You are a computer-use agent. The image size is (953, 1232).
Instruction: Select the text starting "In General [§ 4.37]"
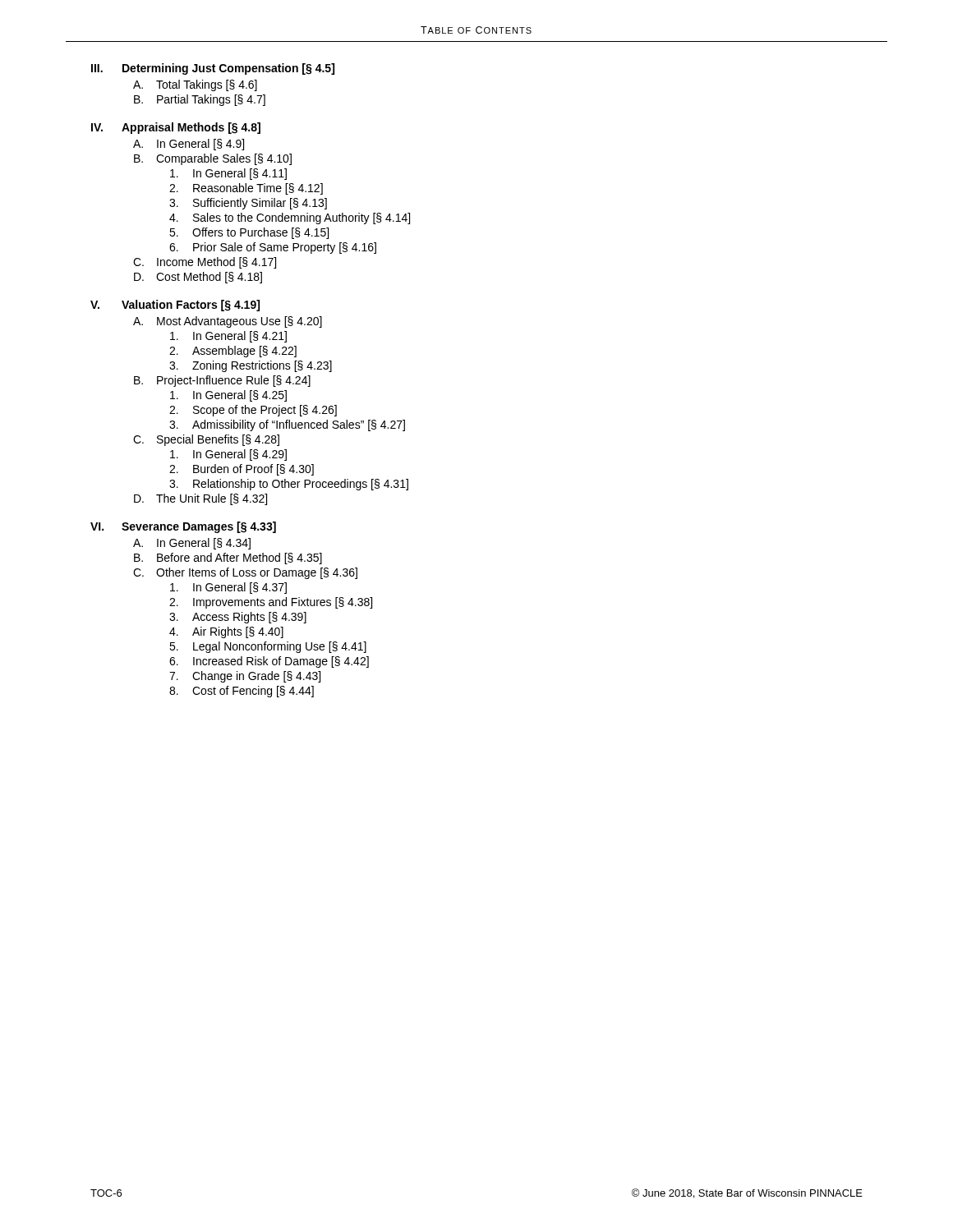(228, 587)
